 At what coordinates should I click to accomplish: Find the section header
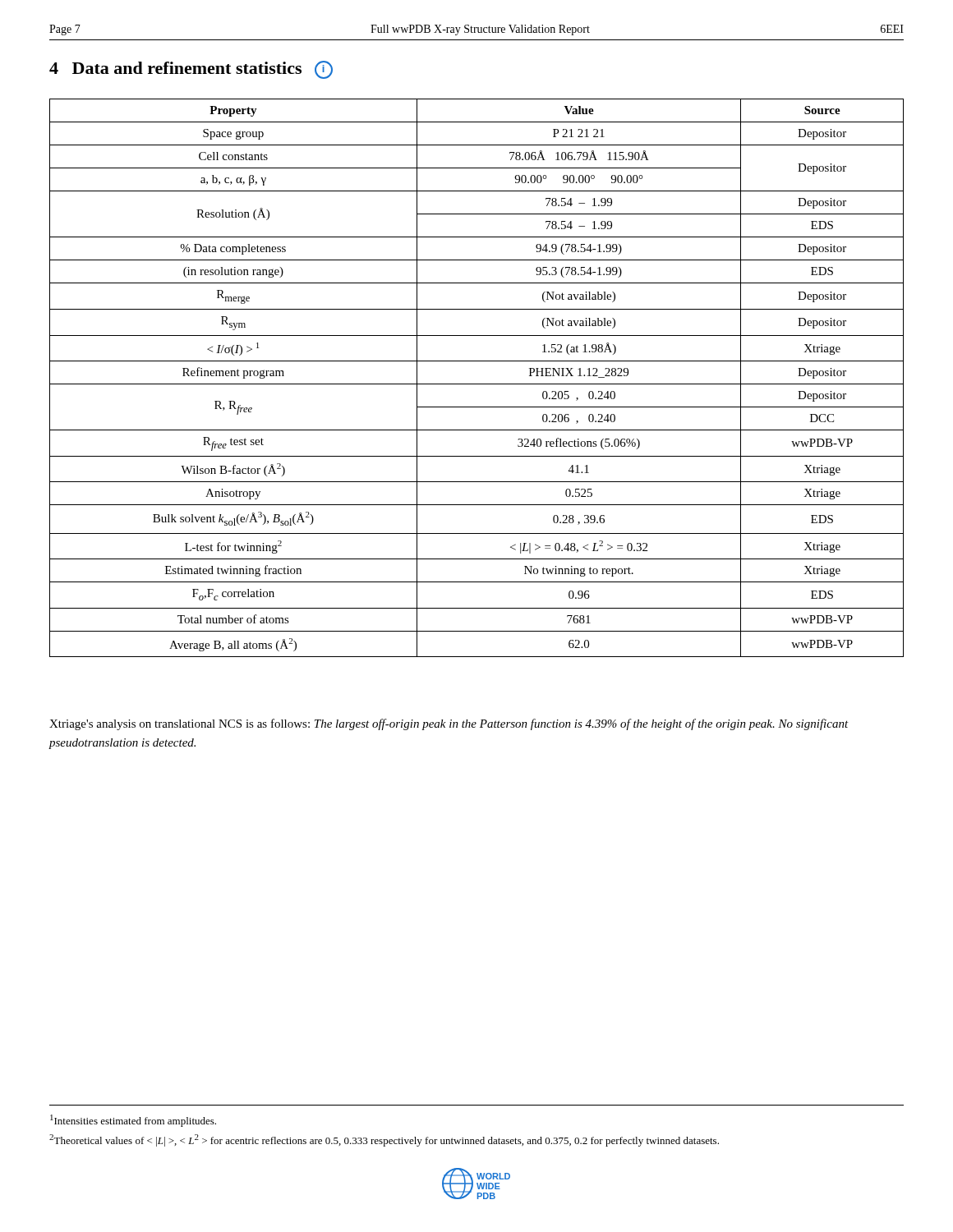191,68
